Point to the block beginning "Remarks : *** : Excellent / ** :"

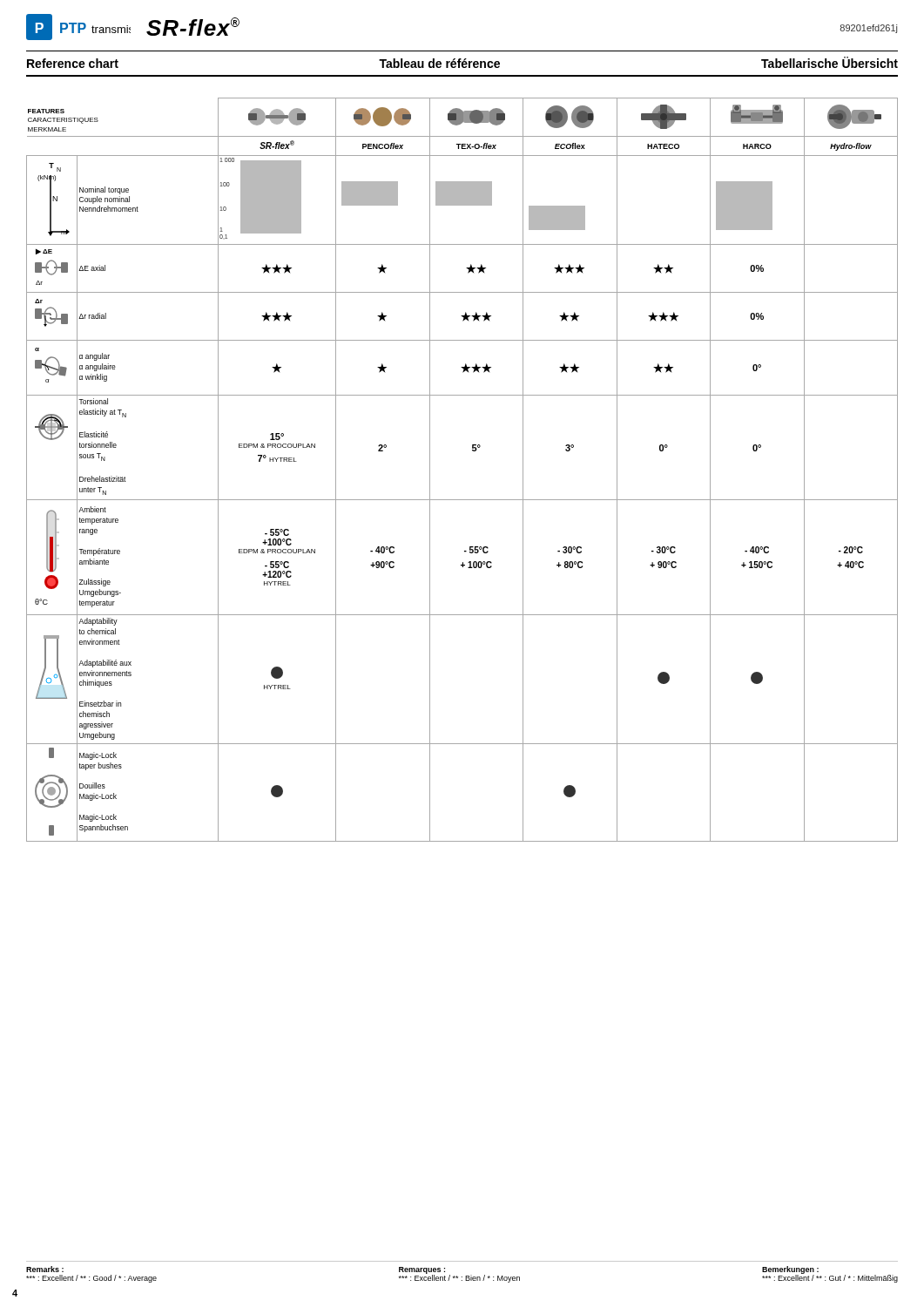462,1272
